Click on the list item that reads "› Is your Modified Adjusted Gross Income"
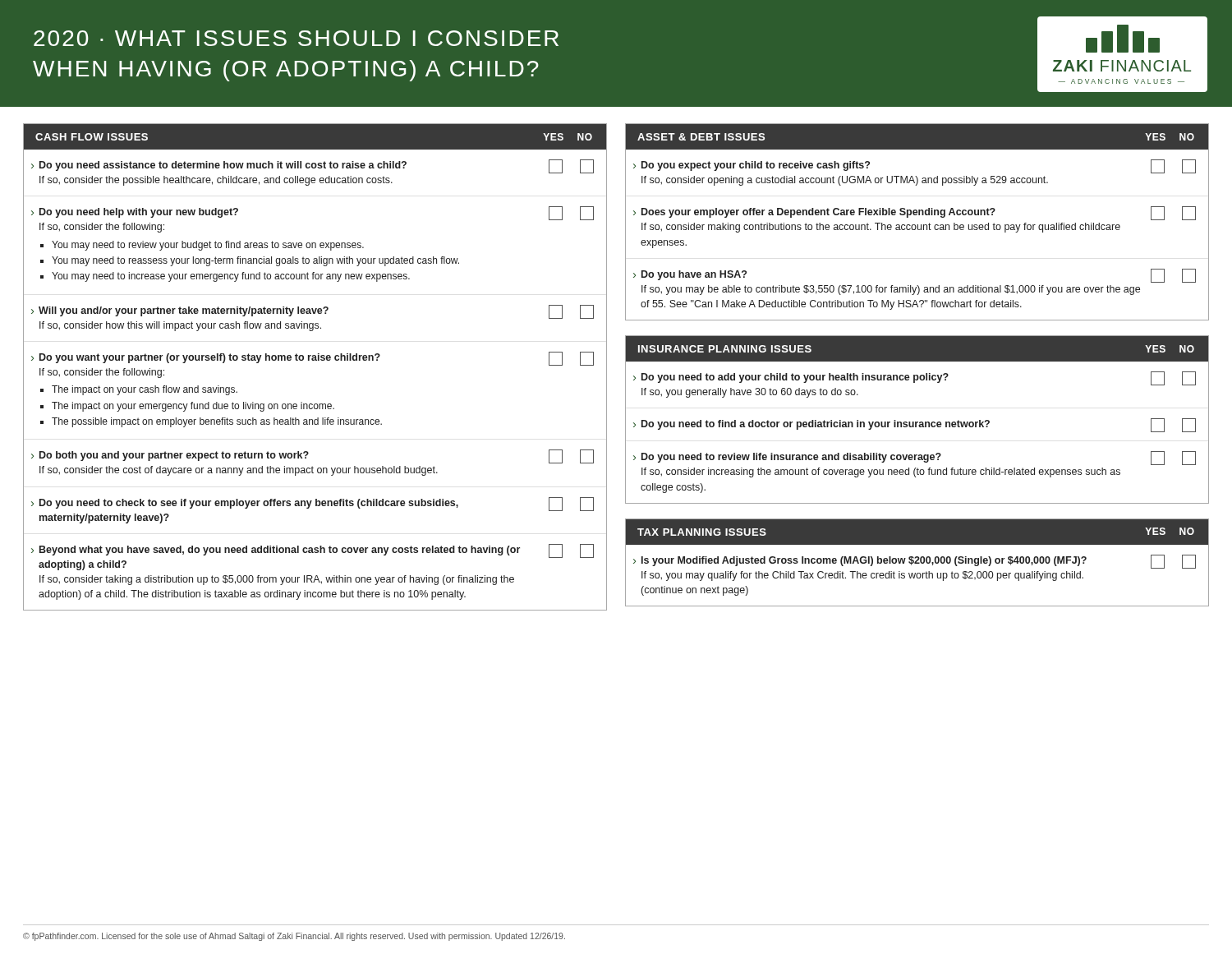1232x954 pixels. [x=918, y=575]
